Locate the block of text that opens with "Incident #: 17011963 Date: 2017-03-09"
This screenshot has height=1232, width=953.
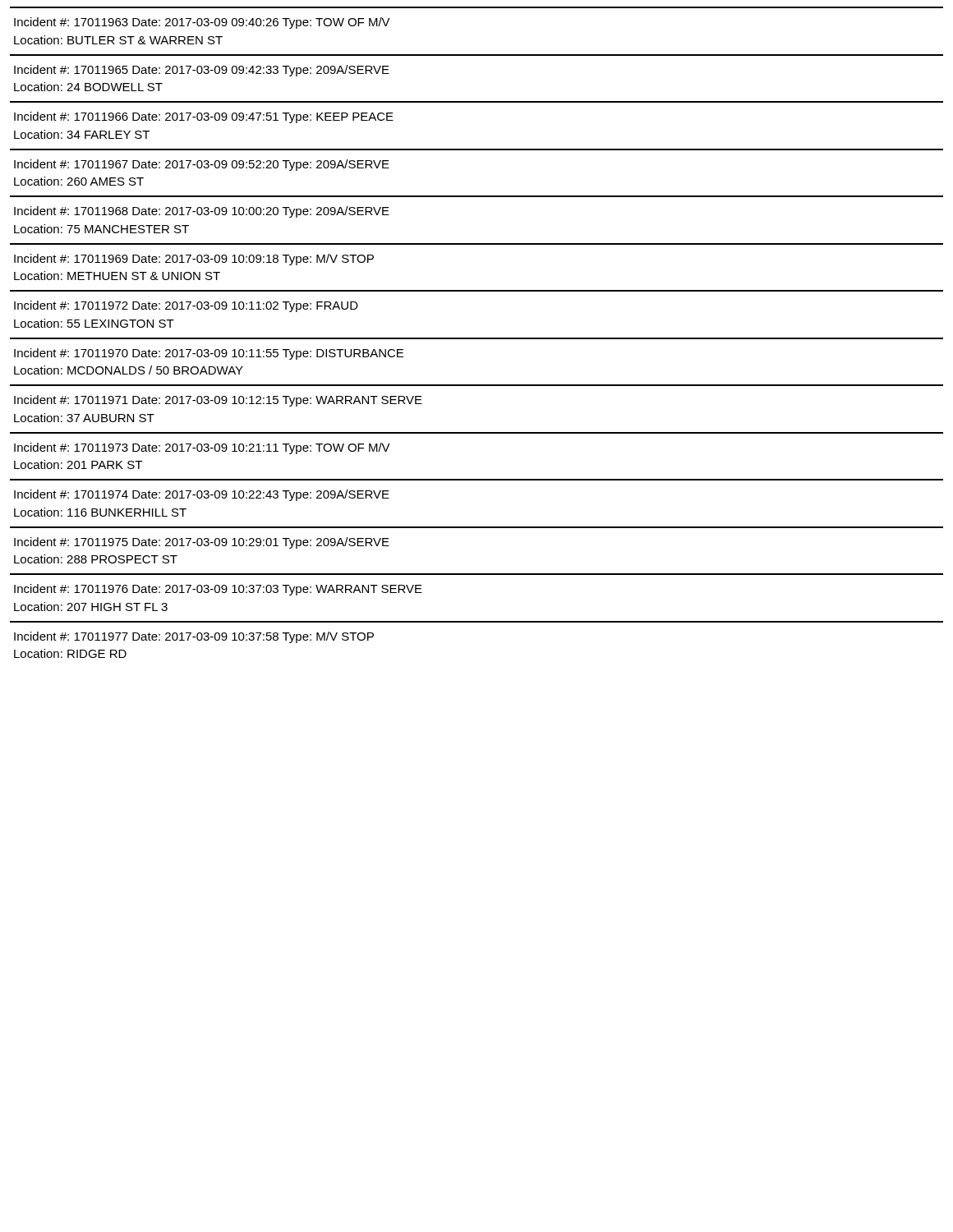tap(202, 23)
